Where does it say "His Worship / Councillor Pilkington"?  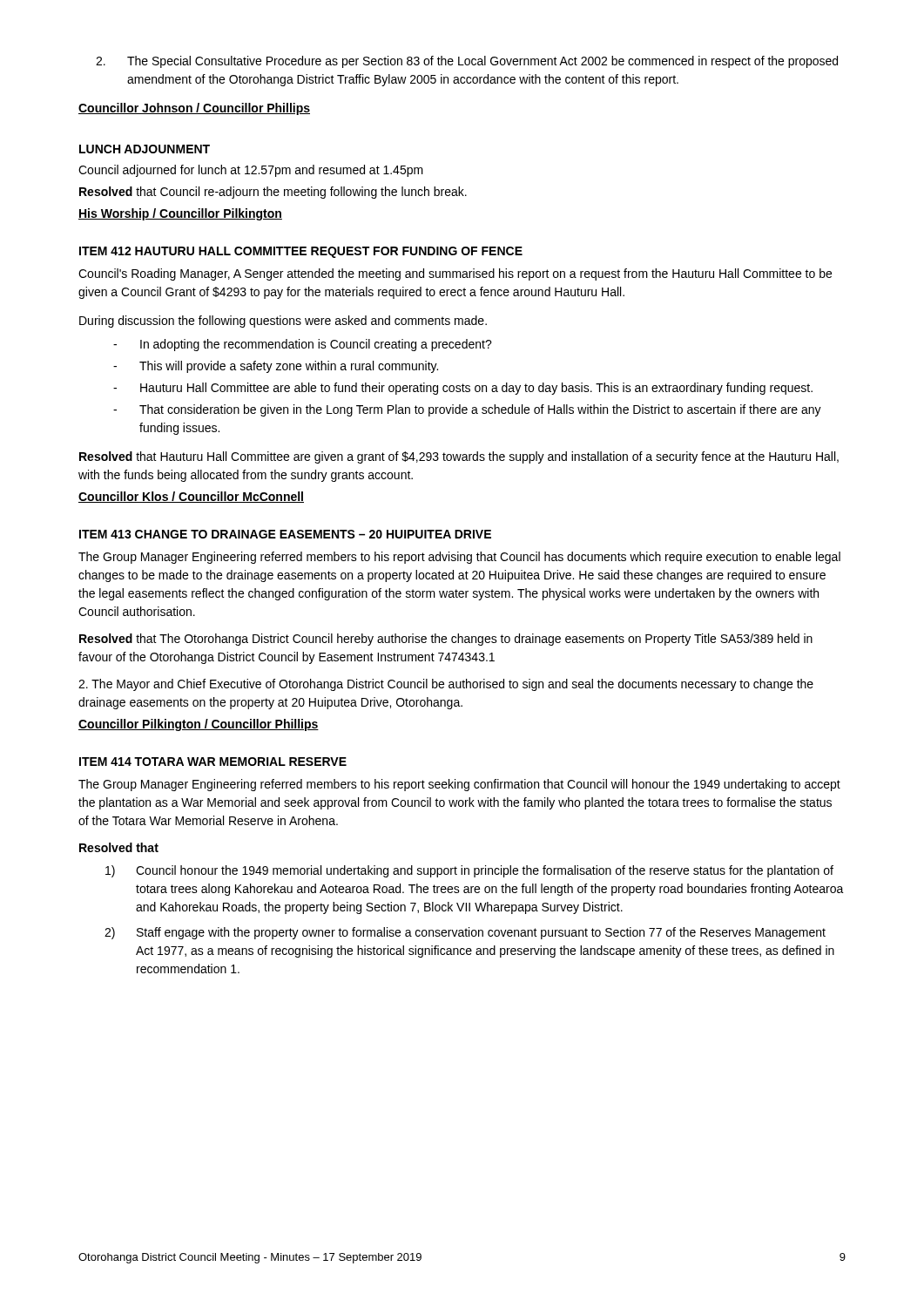(x=180, y=213)
